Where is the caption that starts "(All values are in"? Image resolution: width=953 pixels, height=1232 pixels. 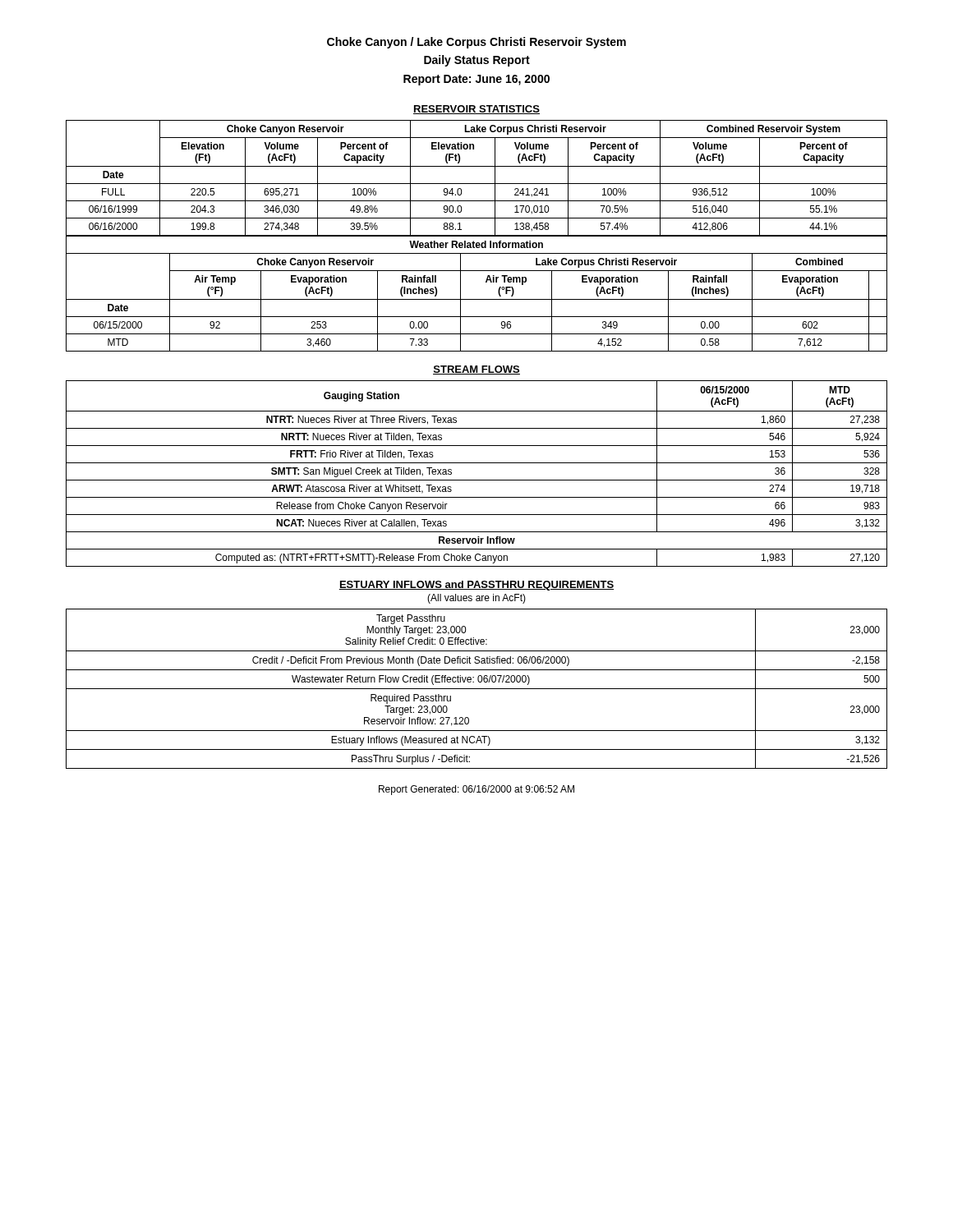coord(476,598)
